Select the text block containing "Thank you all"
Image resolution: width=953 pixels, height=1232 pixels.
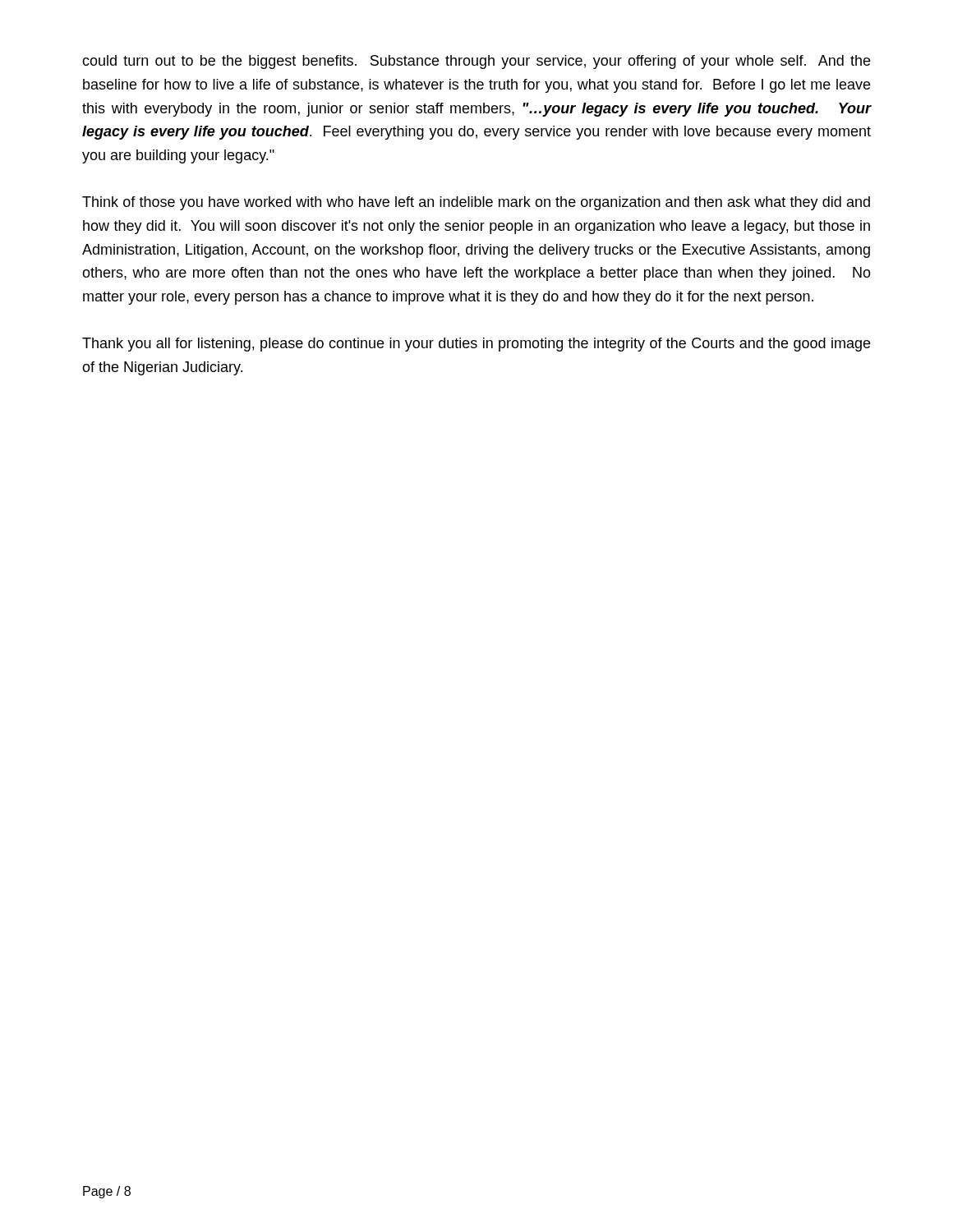pyautogui.click(x=476, y=355)
